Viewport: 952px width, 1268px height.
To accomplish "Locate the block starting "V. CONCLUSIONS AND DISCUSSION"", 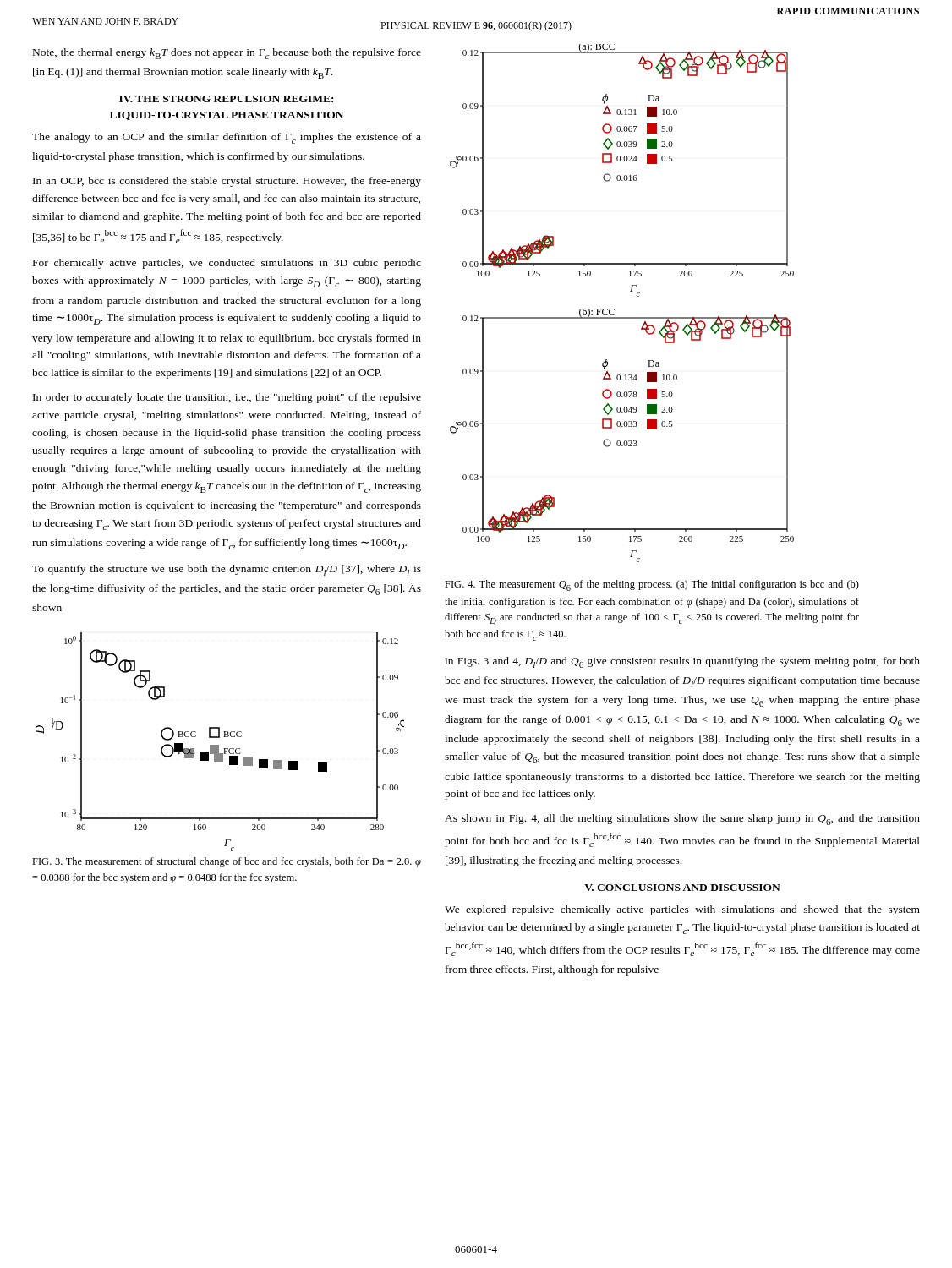I will tap(682, 887).
